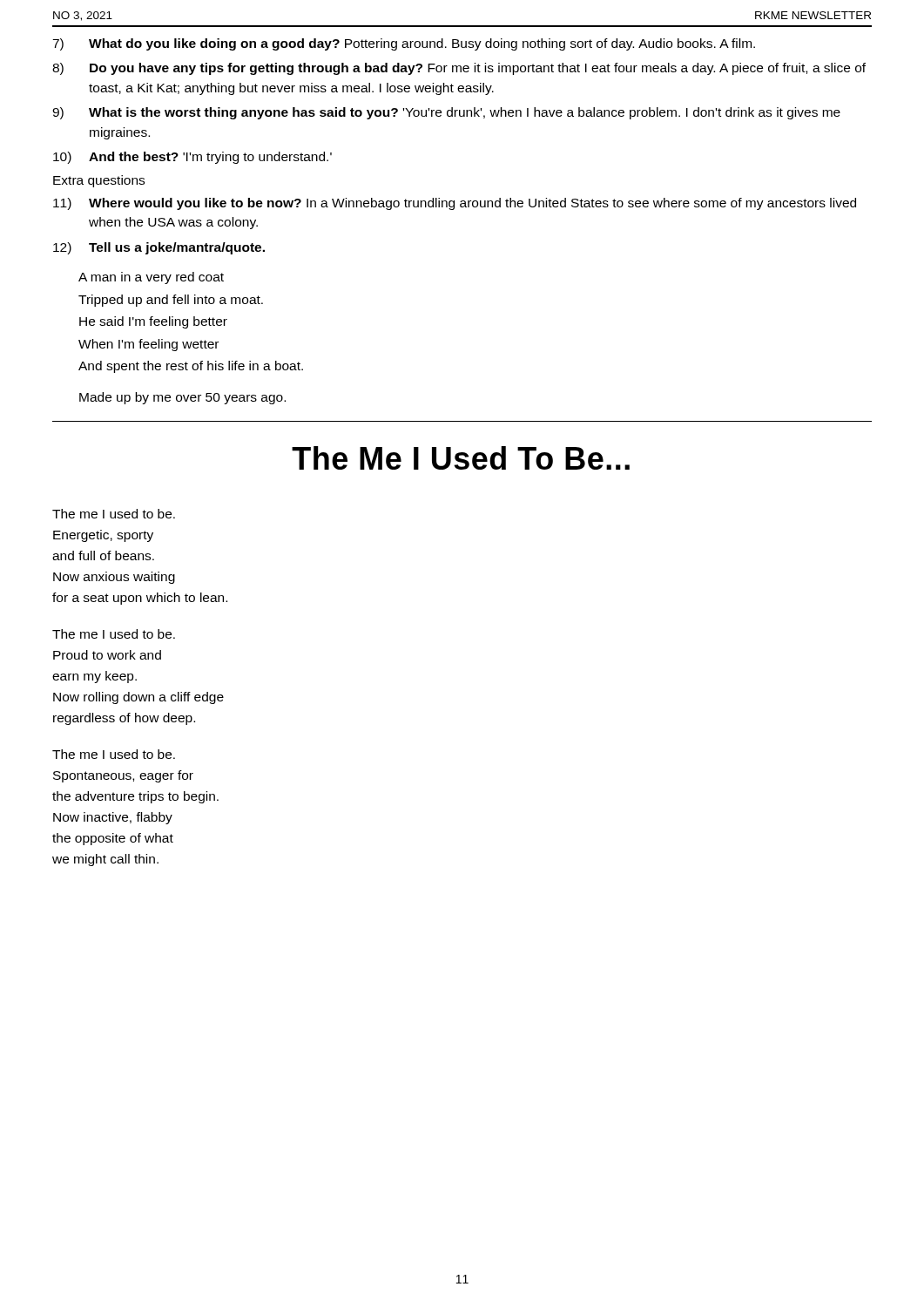Find the region starting "Extra questions"
Screen dimensions: 1307x924
coord(99,180)
